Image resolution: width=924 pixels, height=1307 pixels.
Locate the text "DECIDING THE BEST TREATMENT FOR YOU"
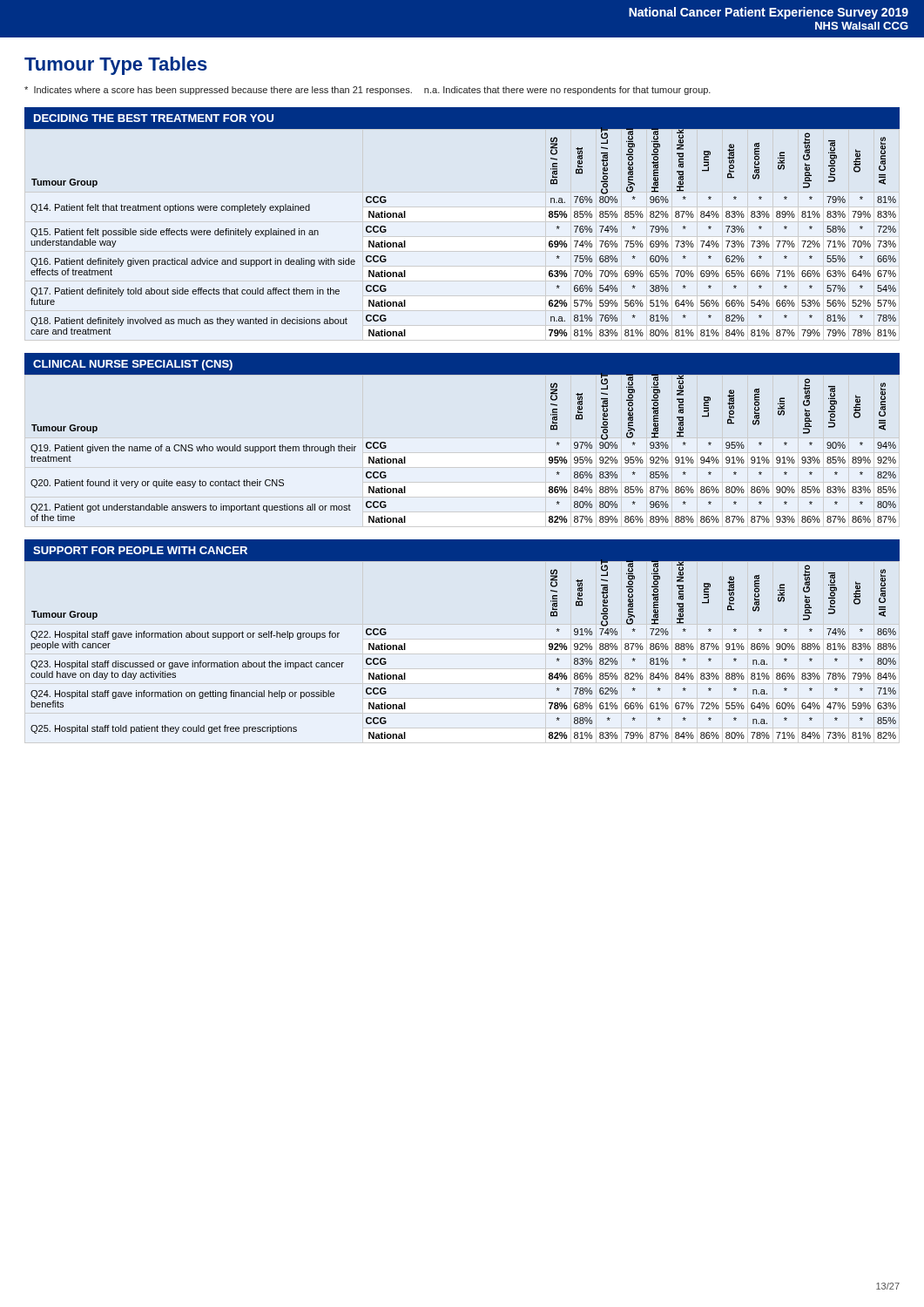coord(154,118)
